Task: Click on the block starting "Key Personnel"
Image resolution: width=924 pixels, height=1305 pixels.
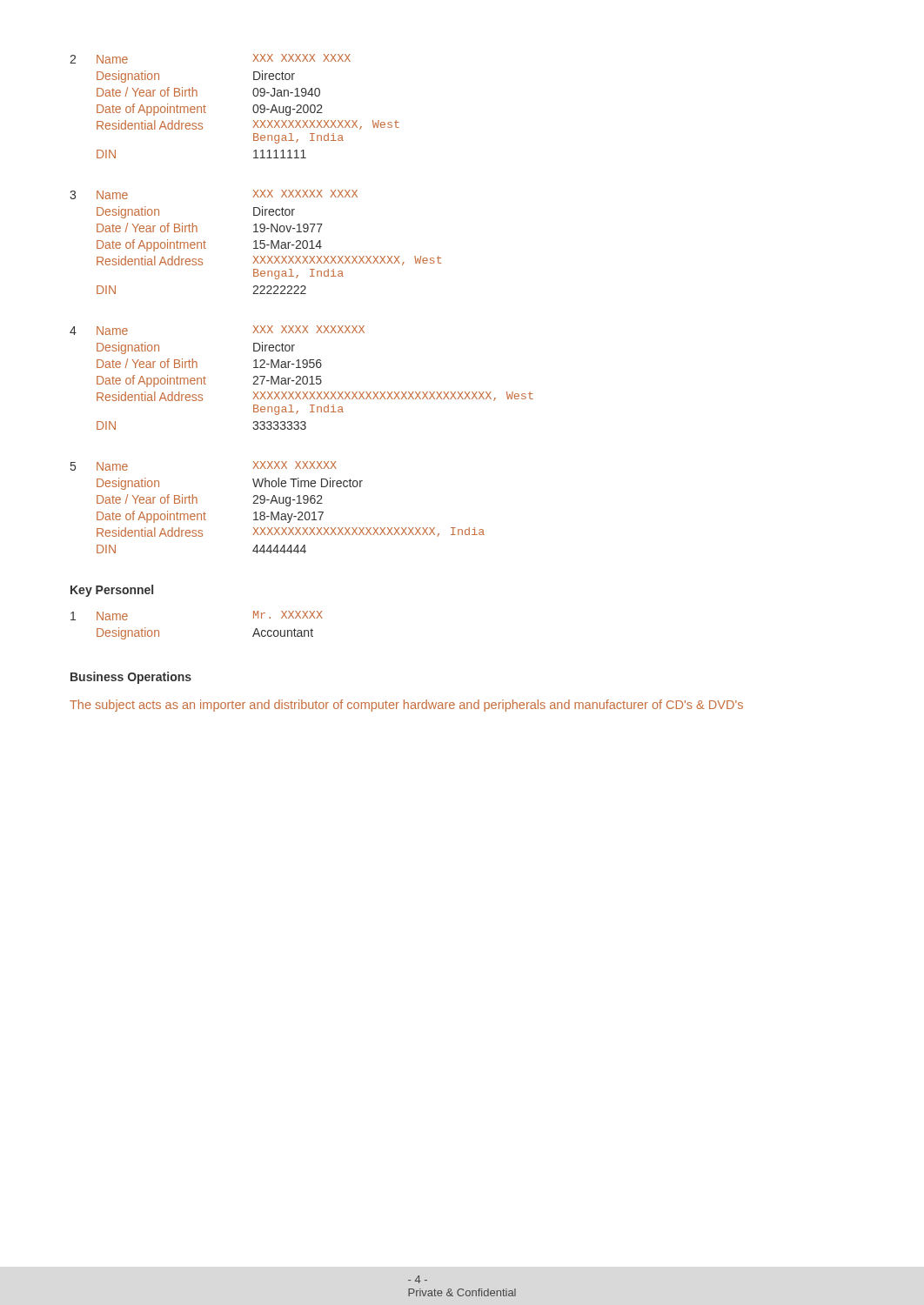Action: pos(112,590)
